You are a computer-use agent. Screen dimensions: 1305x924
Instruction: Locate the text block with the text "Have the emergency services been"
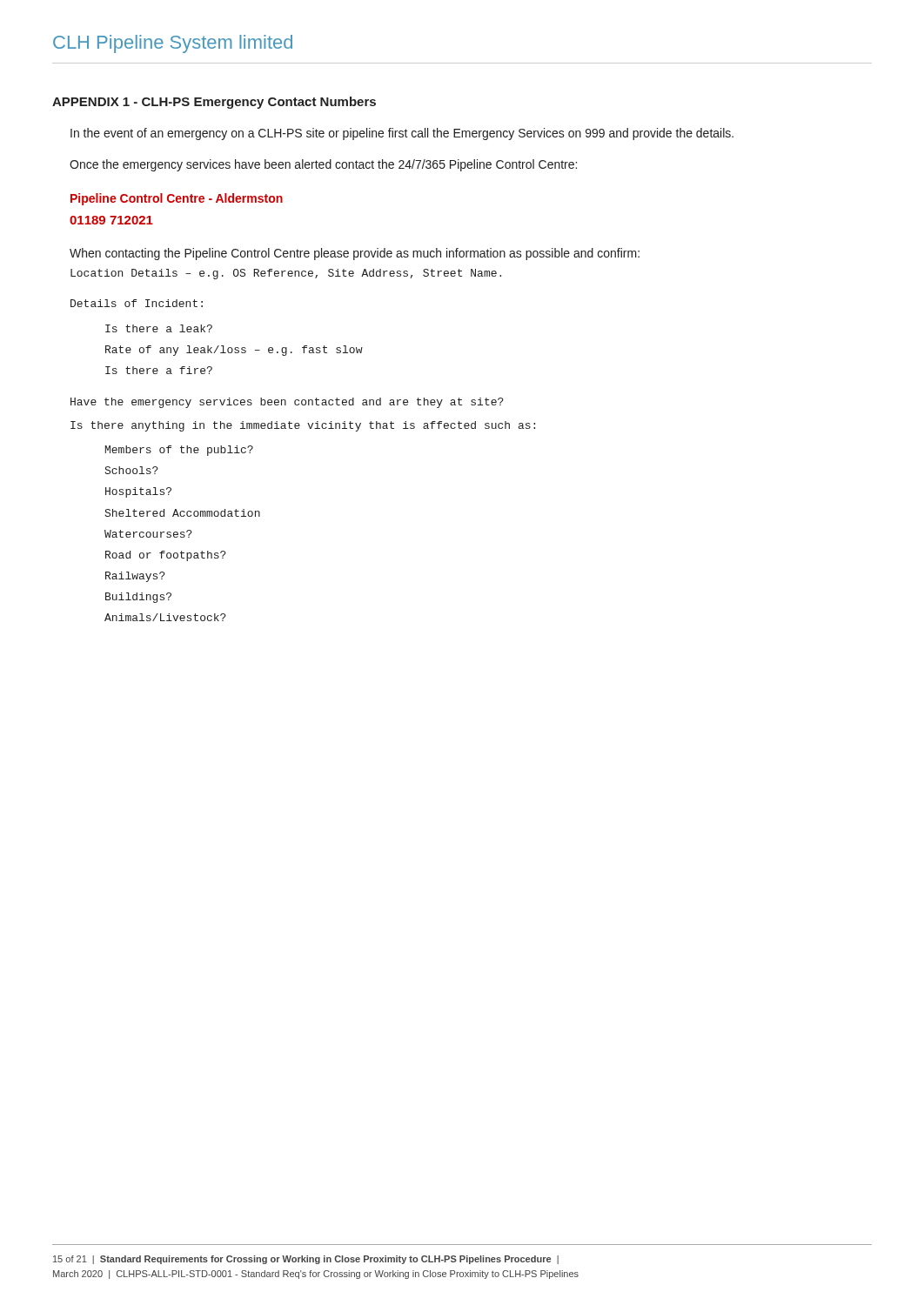pos(287,402)
